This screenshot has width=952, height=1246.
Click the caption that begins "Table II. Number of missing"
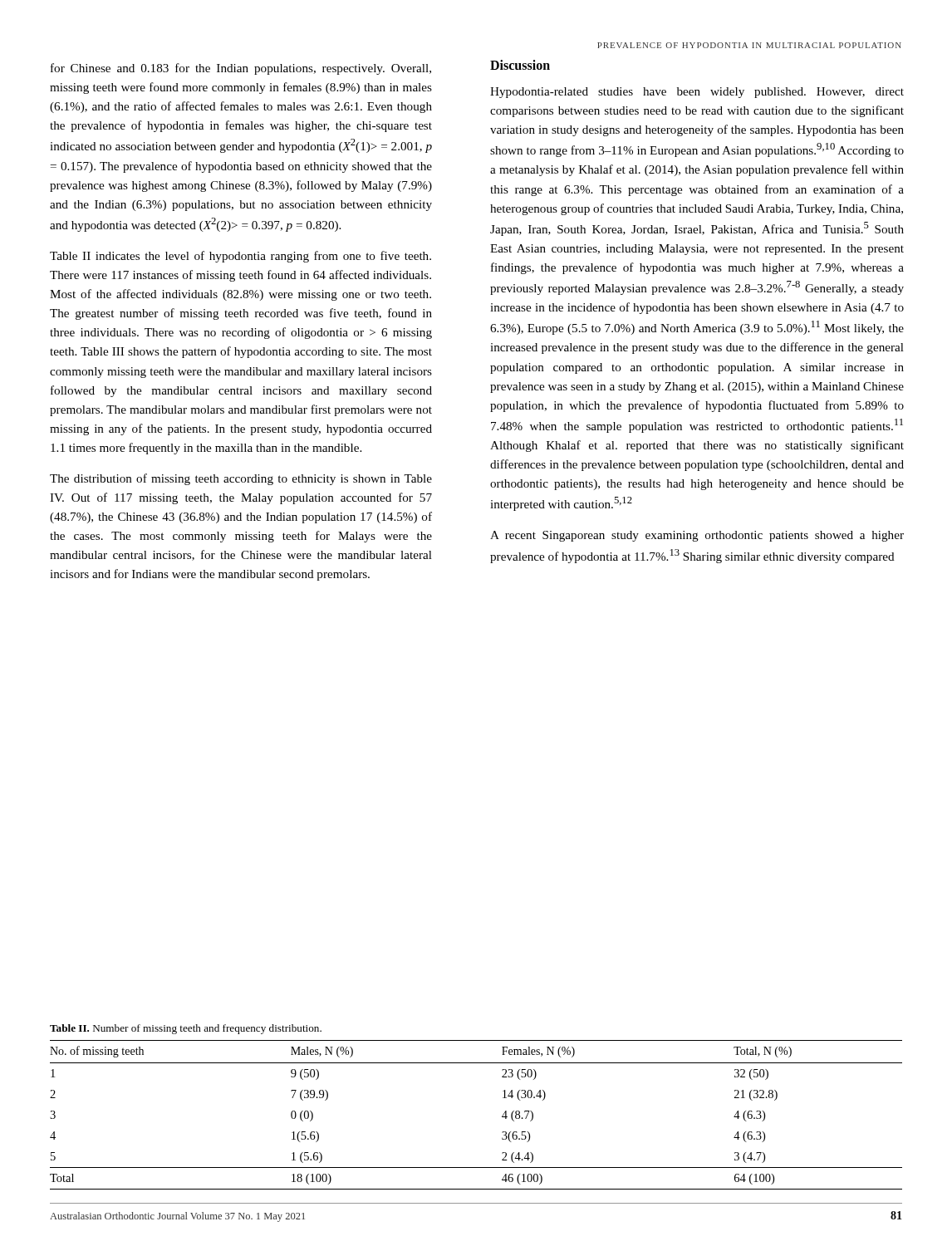186,1028
